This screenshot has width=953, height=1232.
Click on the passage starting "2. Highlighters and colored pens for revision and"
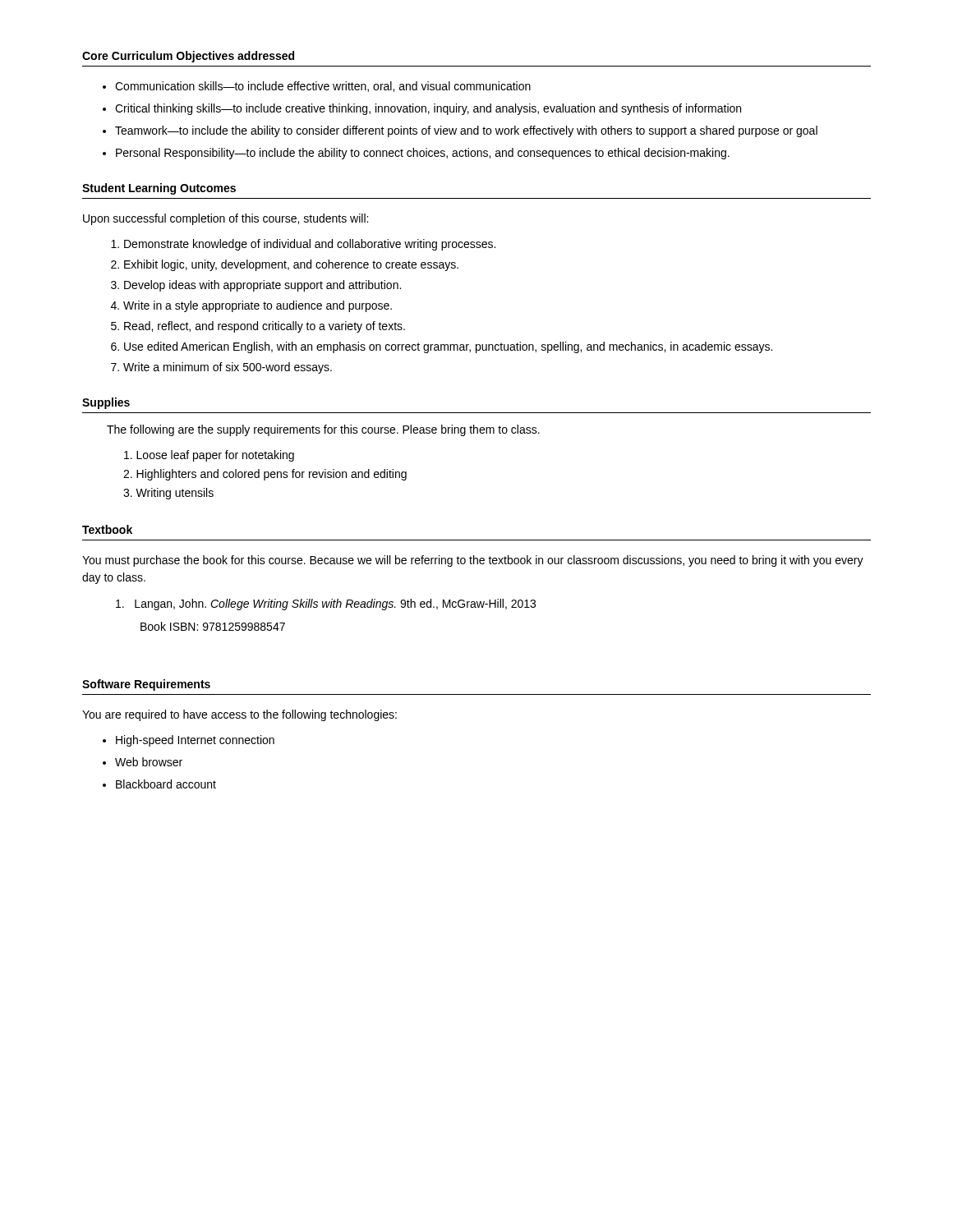pyautogui.click(x=265, y=474)
